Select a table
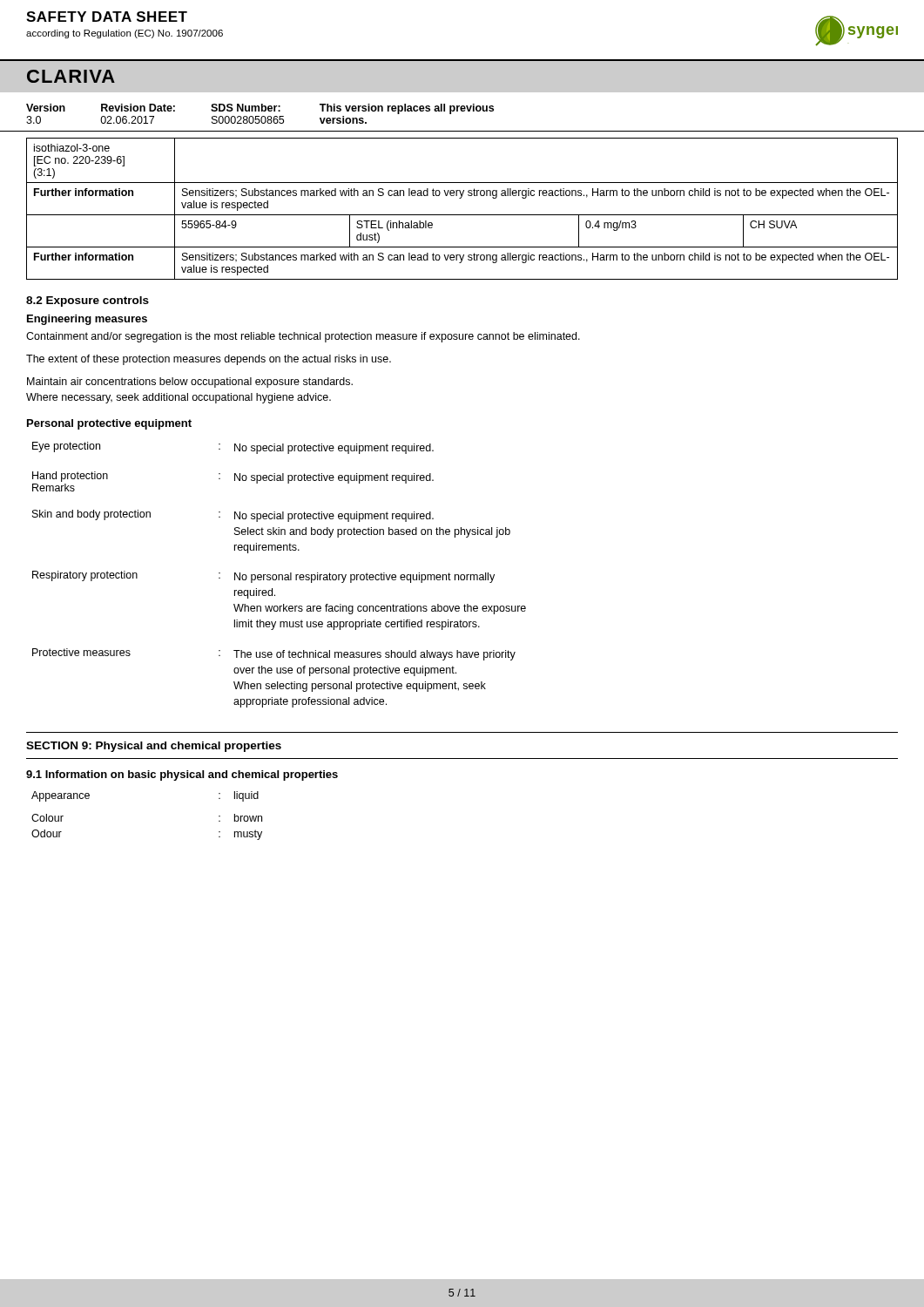The width and height of the screenshot is (924, 1307). (x=462, y=209)
